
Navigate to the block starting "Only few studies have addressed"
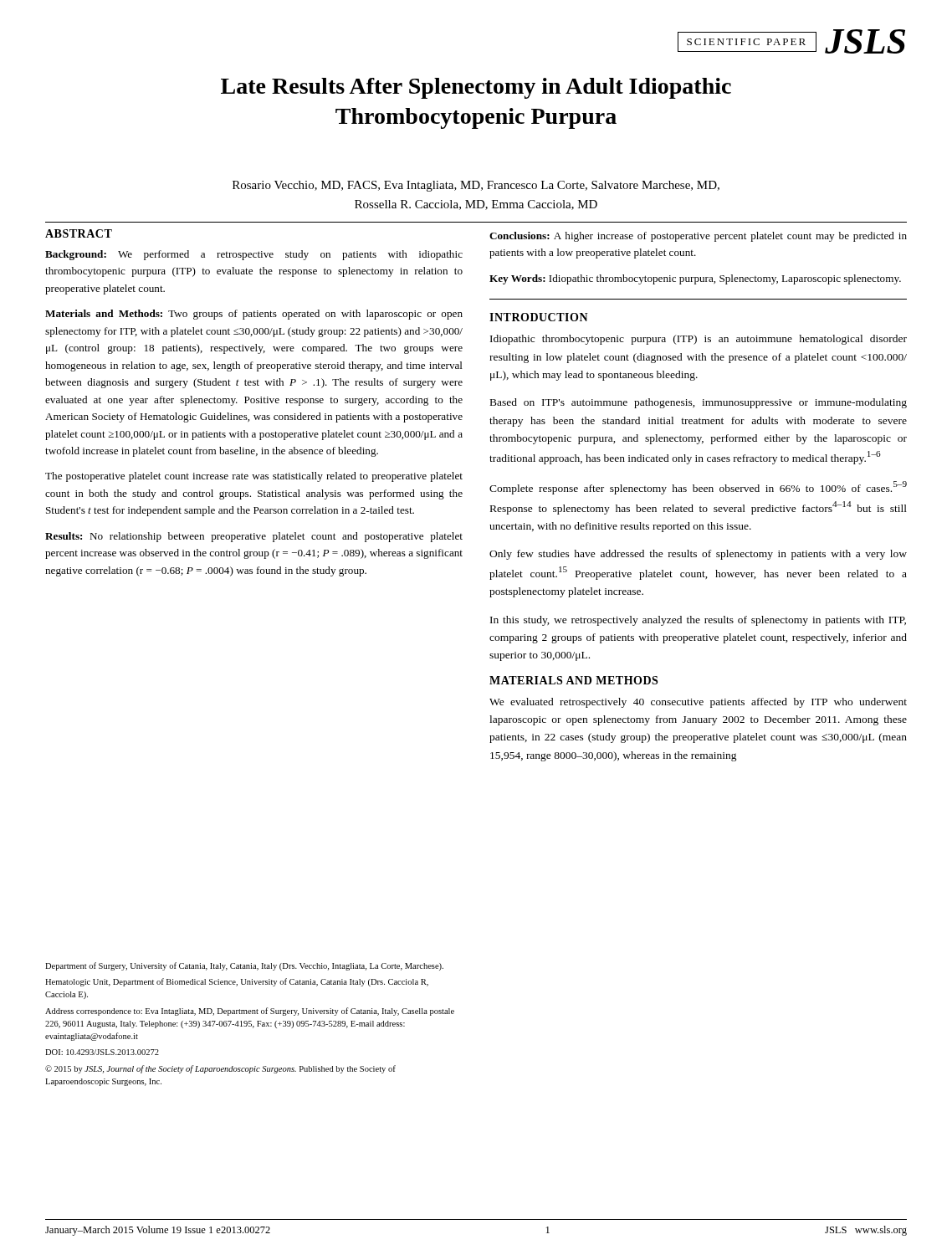click(698, 573)
